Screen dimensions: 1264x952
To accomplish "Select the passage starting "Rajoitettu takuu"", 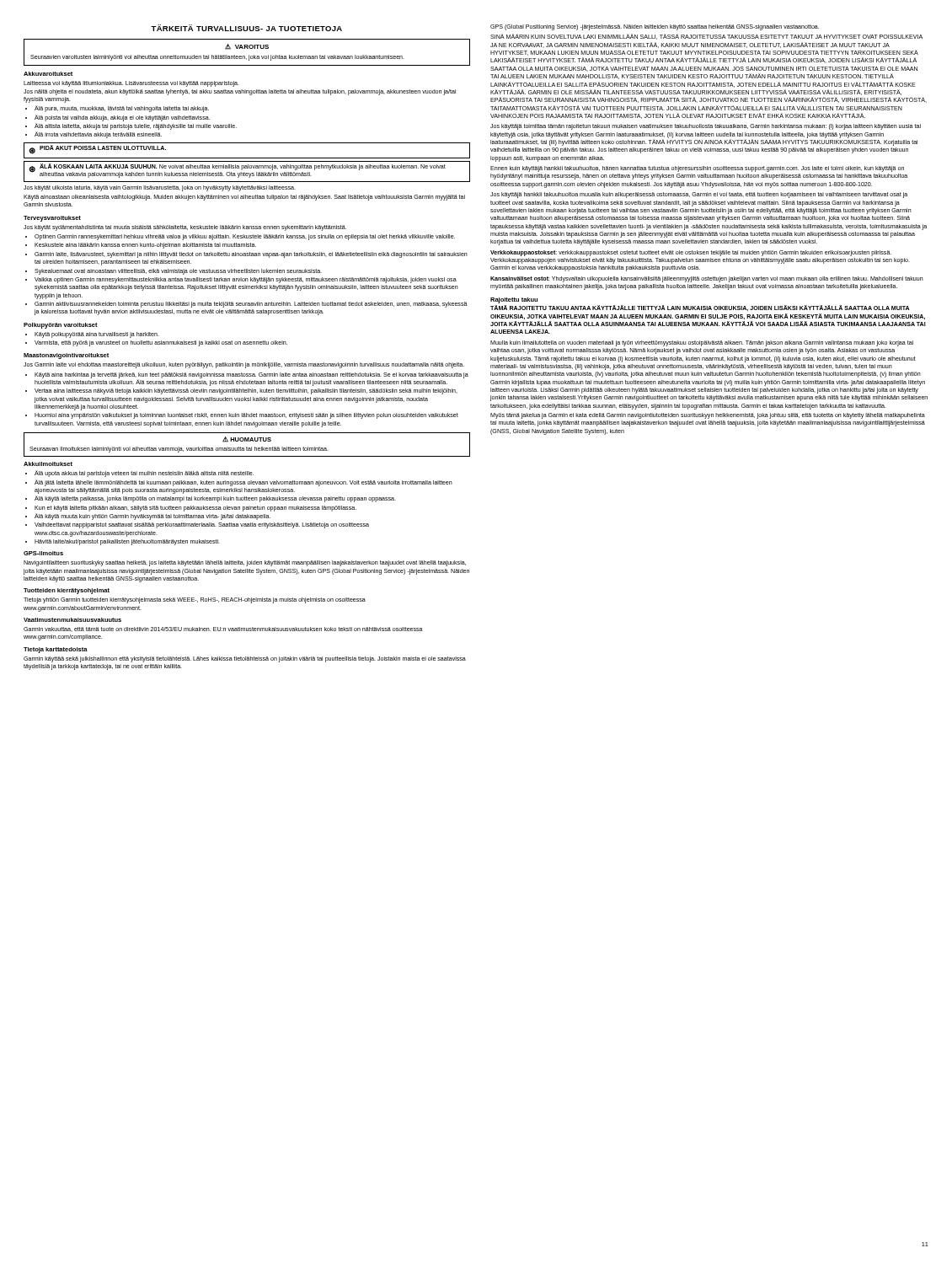I will coord(514,299).
